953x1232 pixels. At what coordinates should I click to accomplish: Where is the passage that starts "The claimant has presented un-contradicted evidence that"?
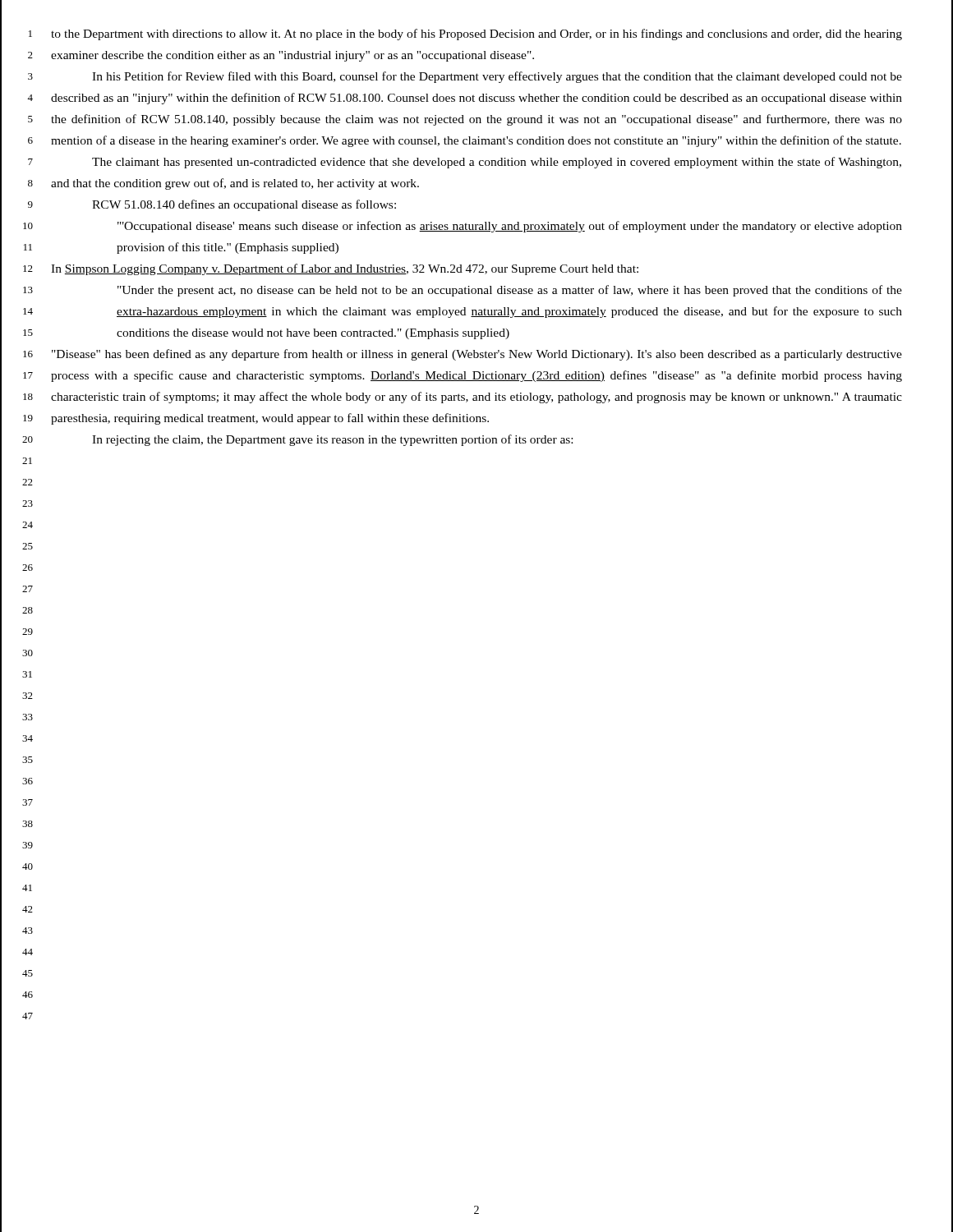[476, 172]
